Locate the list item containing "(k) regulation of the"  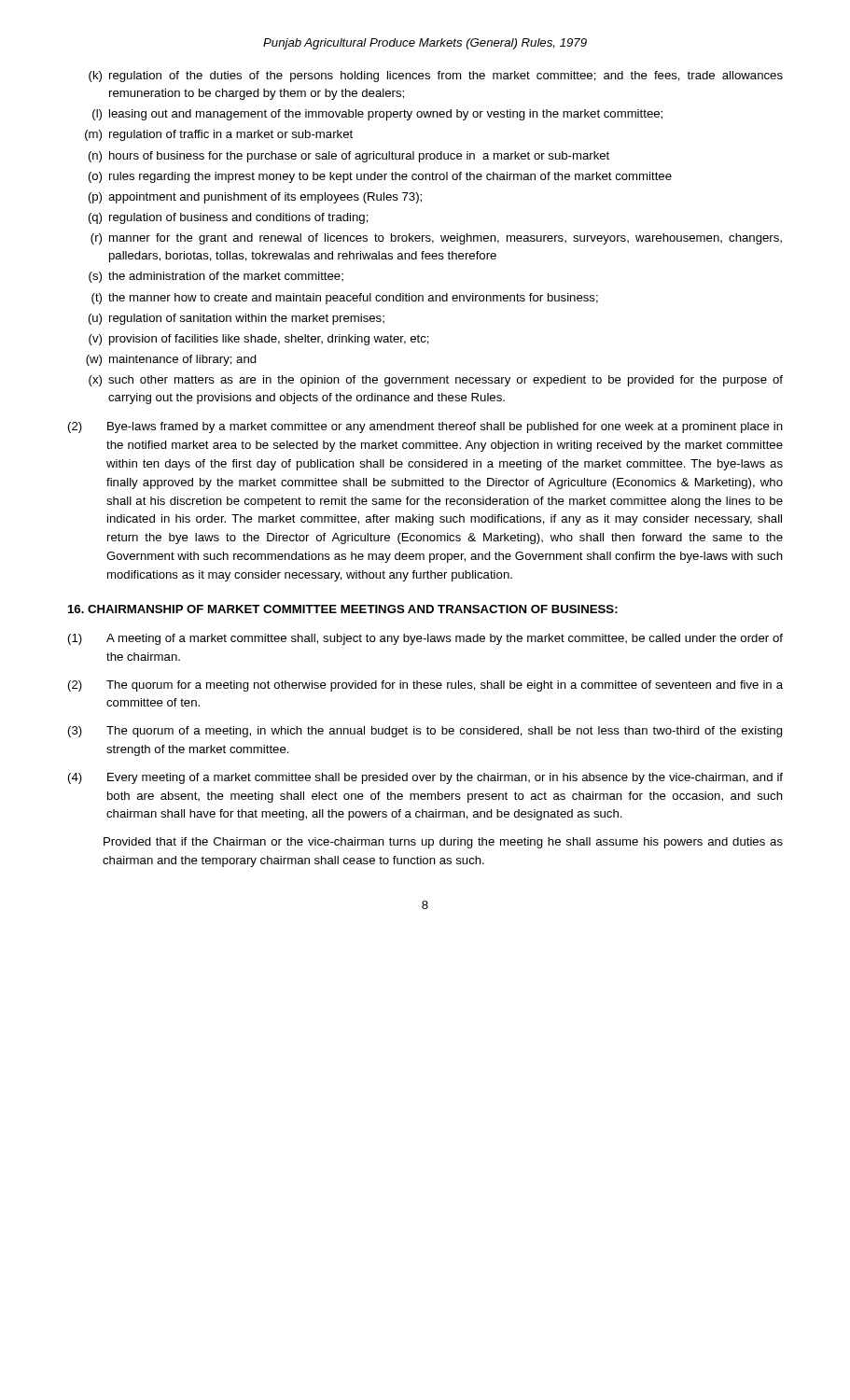click(x=425, y=84)
